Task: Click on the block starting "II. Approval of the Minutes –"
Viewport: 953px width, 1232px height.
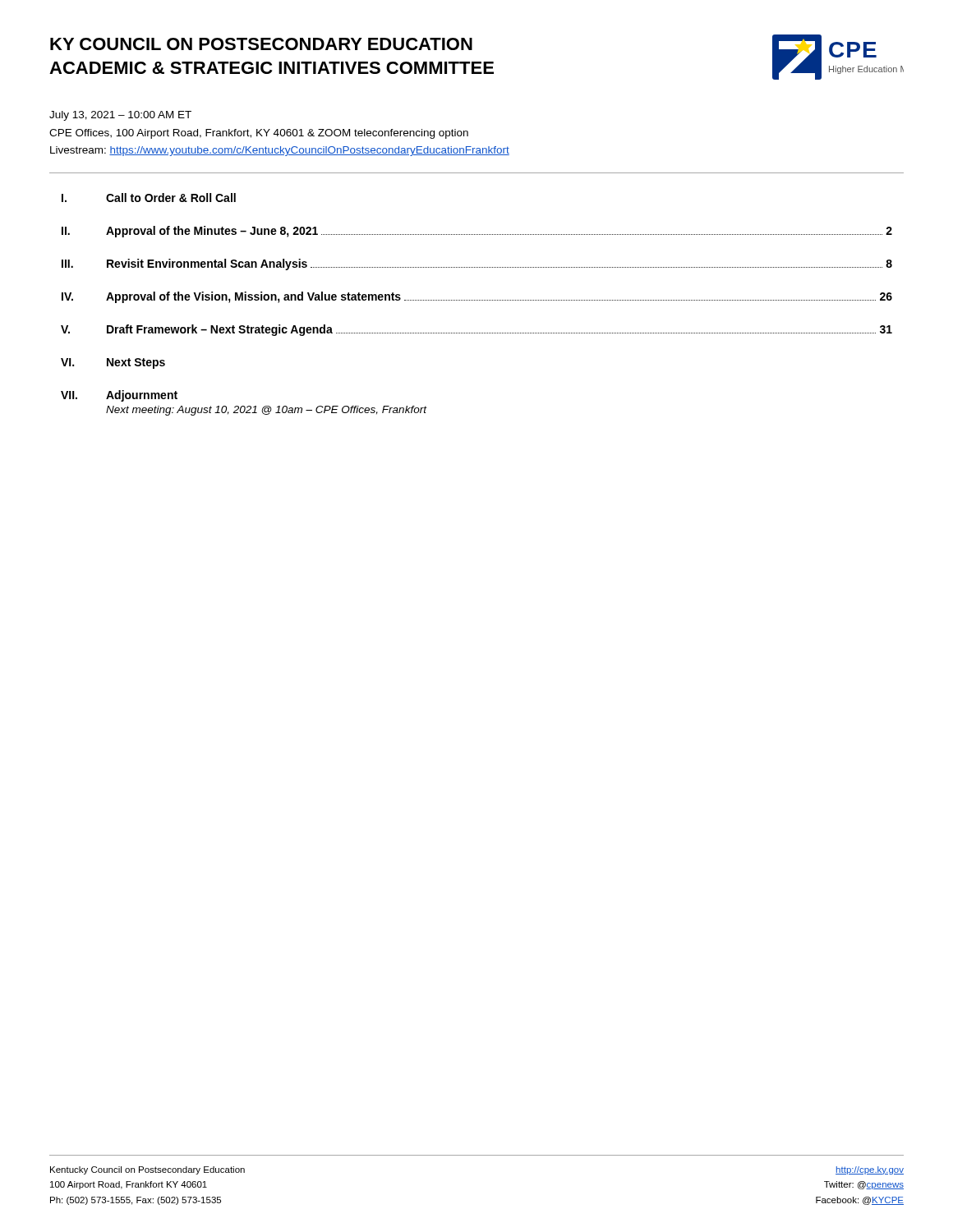Action: click(x=476, y=231)
